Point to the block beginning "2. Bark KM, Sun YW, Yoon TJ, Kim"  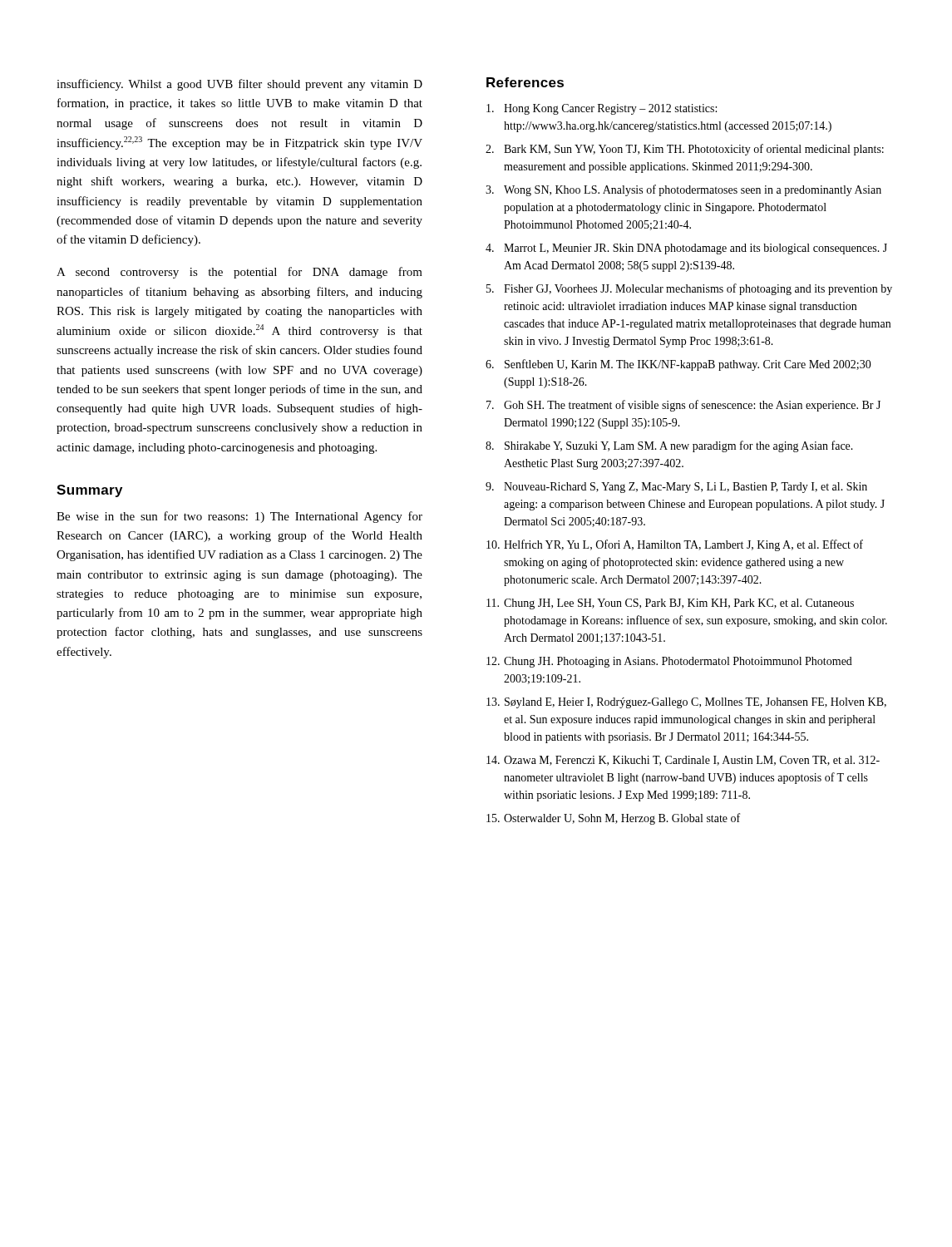click(x=689, y=158)
